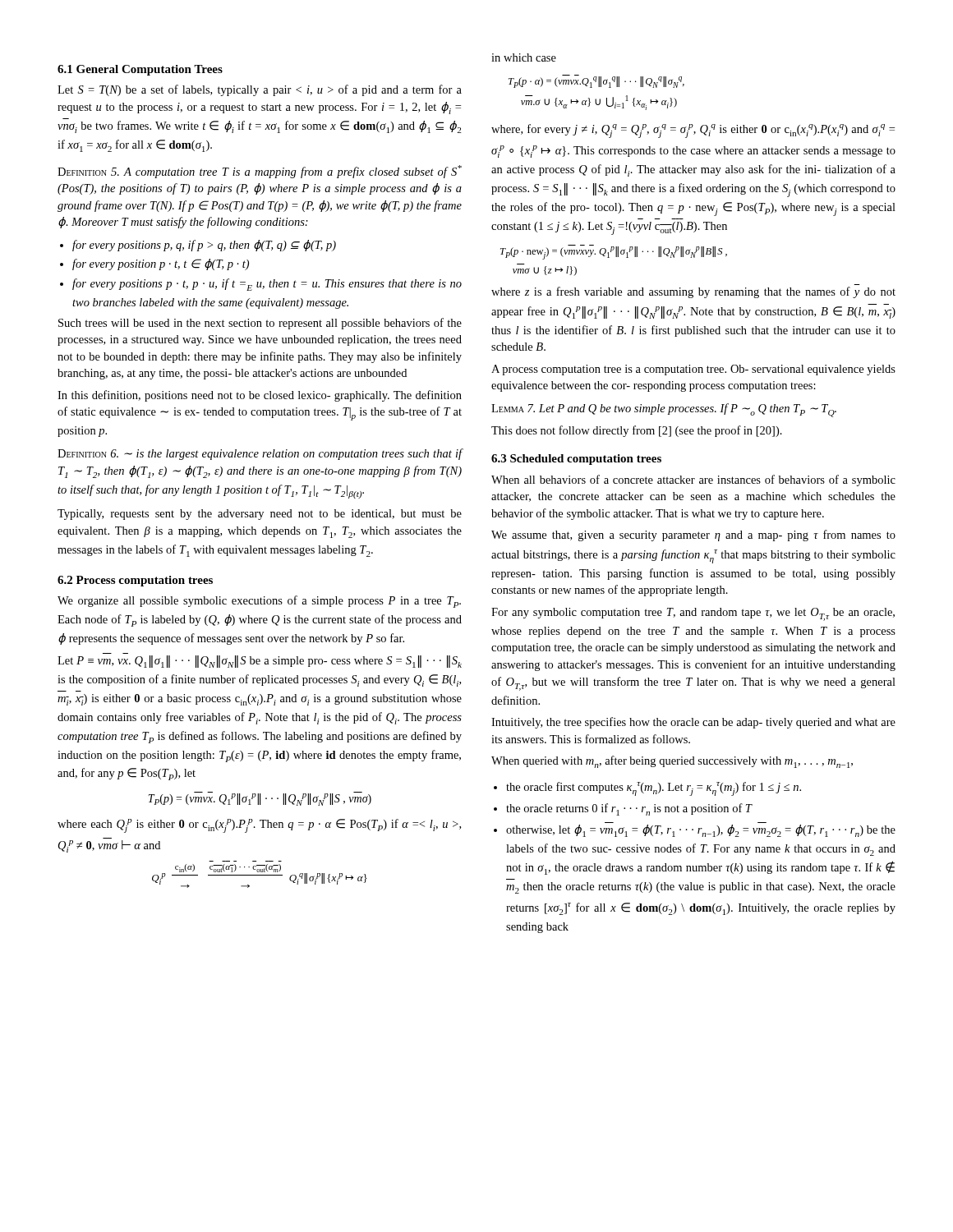Locate the text block with the text "Let P ≡ νm, νx. Q1‖σ1‖ ·"
The width and height of the screenshot is (953, 1232).
pyautogui.click(x=260, y=718)
